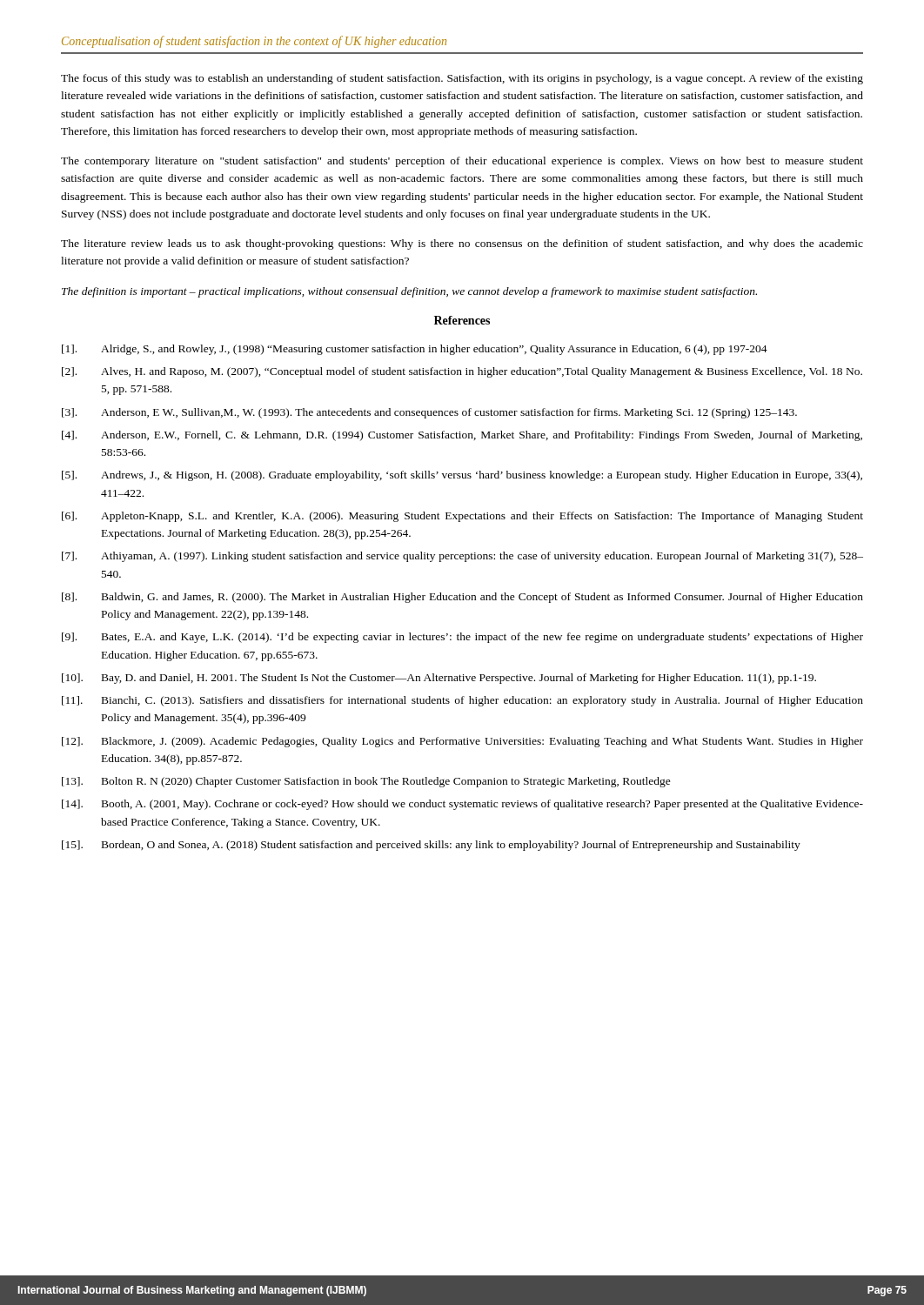Point to the element starting "[3]. Anderson, E W.,"

tap(462, 412)
